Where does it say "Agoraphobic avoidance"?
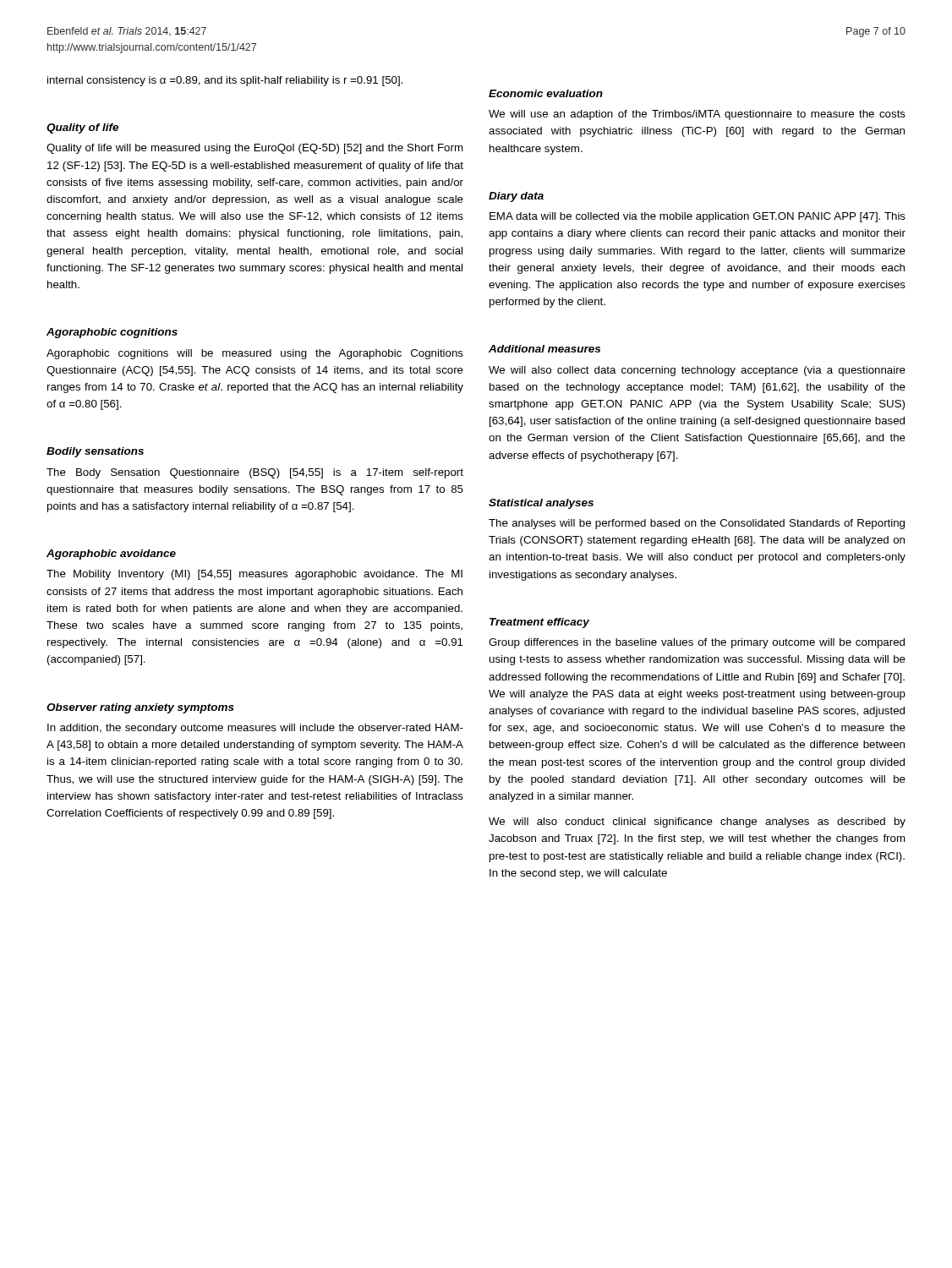The image size is (952, 1268). (x=111, y=553)
